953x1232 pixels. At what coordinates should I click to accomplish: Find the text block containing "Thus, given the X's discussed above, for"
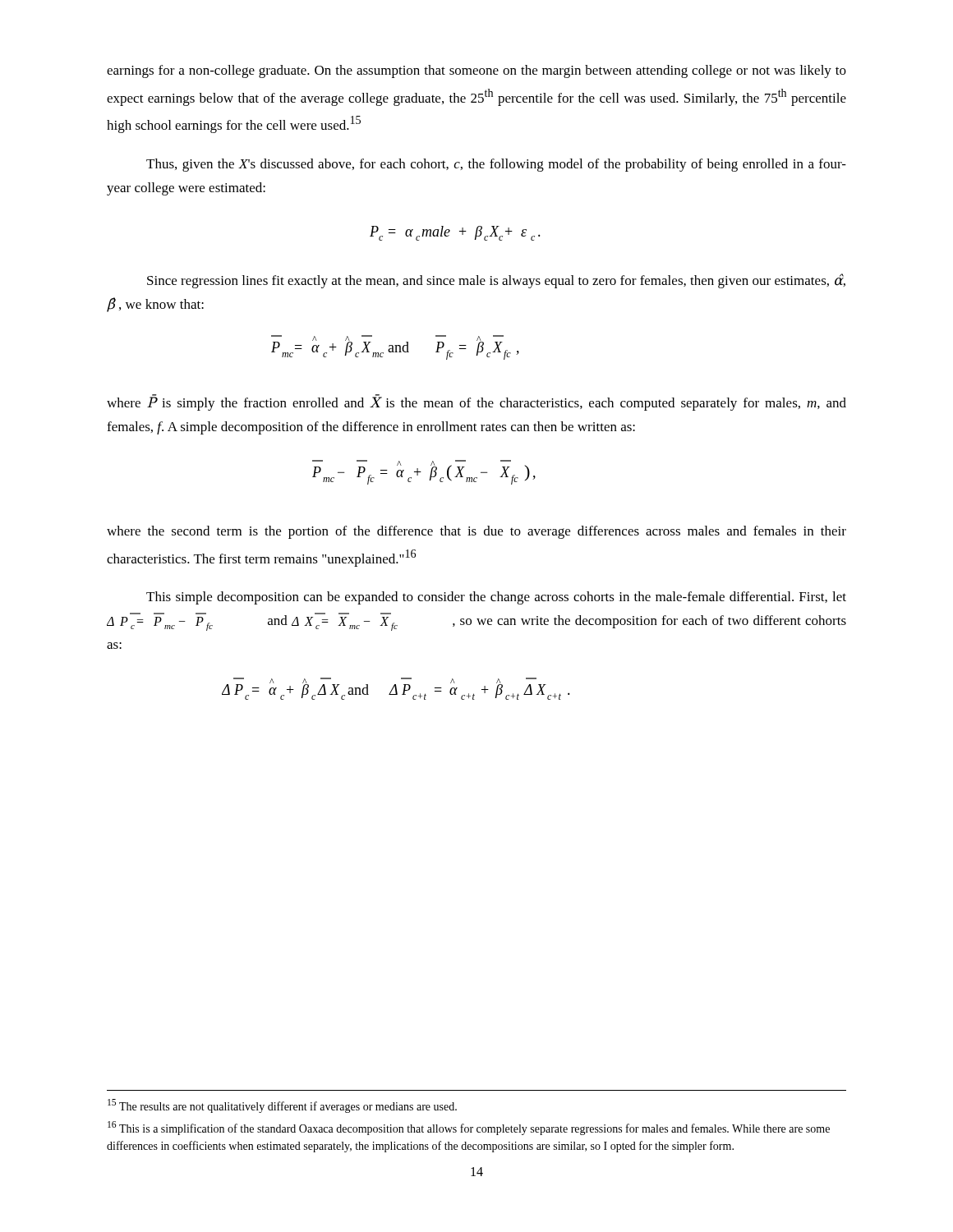476,176
